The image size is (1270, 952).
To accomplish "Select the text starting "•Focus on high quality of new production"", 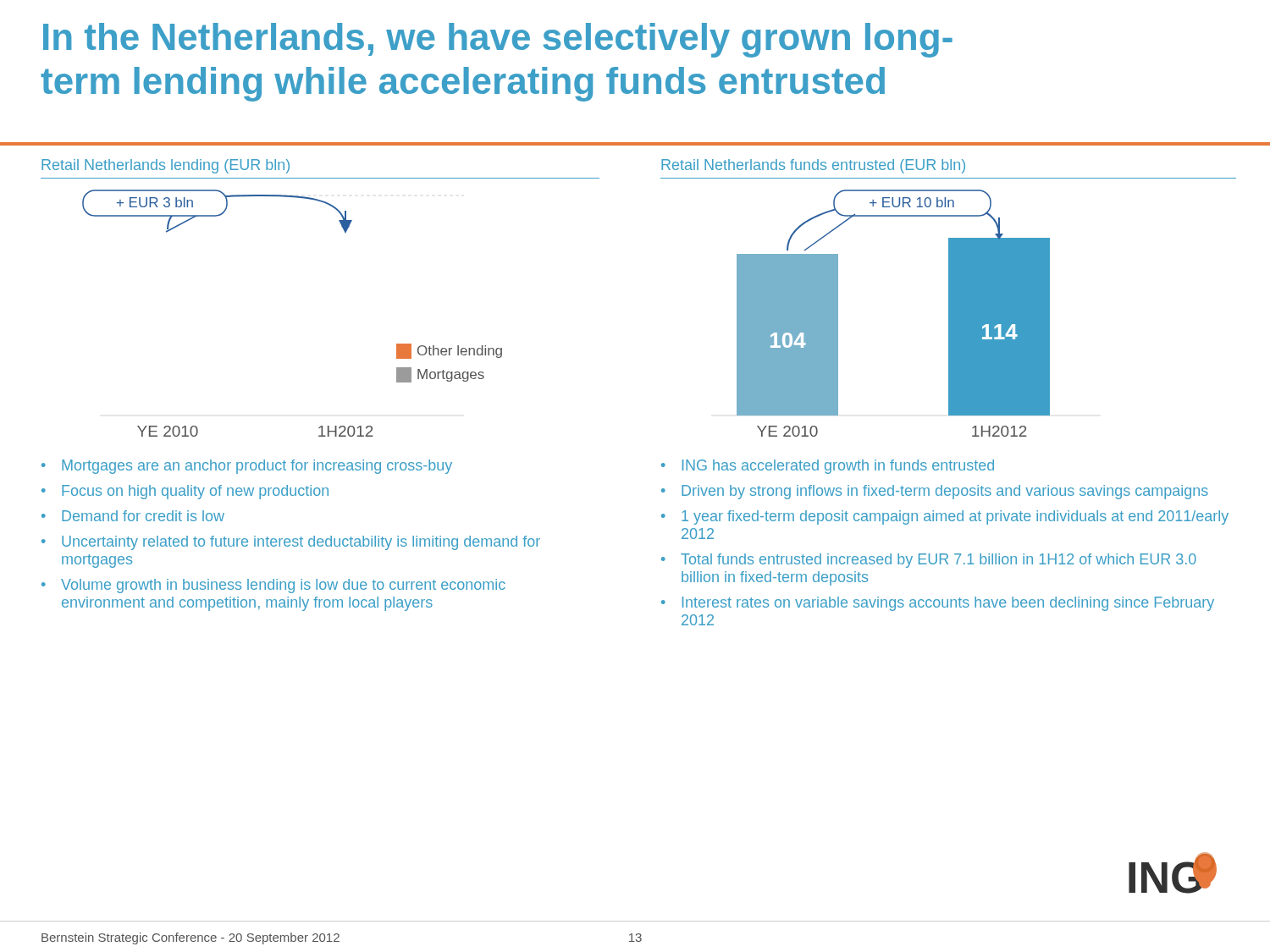I will (x=185, y=491).
